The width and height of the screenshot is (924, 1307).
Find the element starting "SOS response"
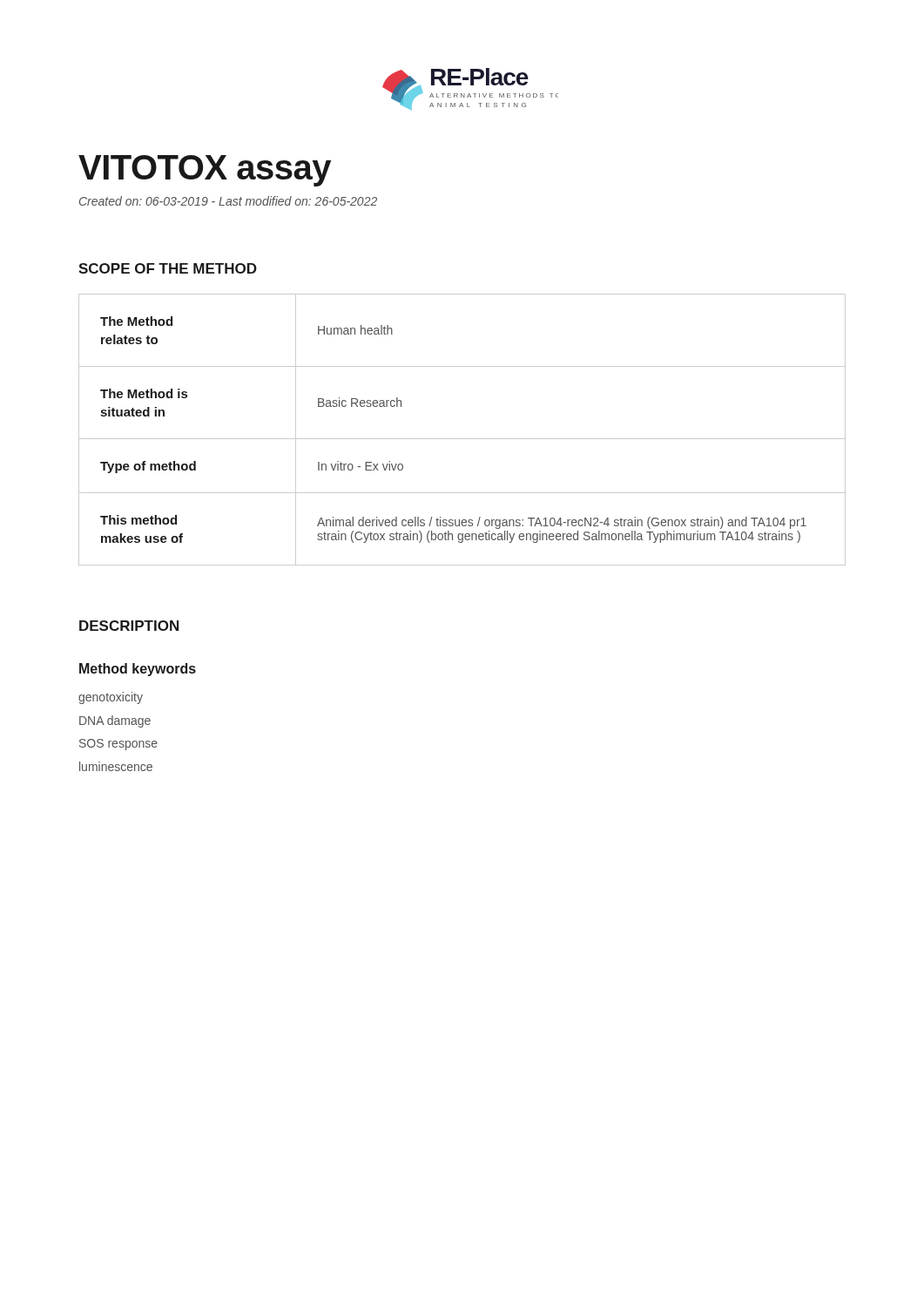coord(118,743)
